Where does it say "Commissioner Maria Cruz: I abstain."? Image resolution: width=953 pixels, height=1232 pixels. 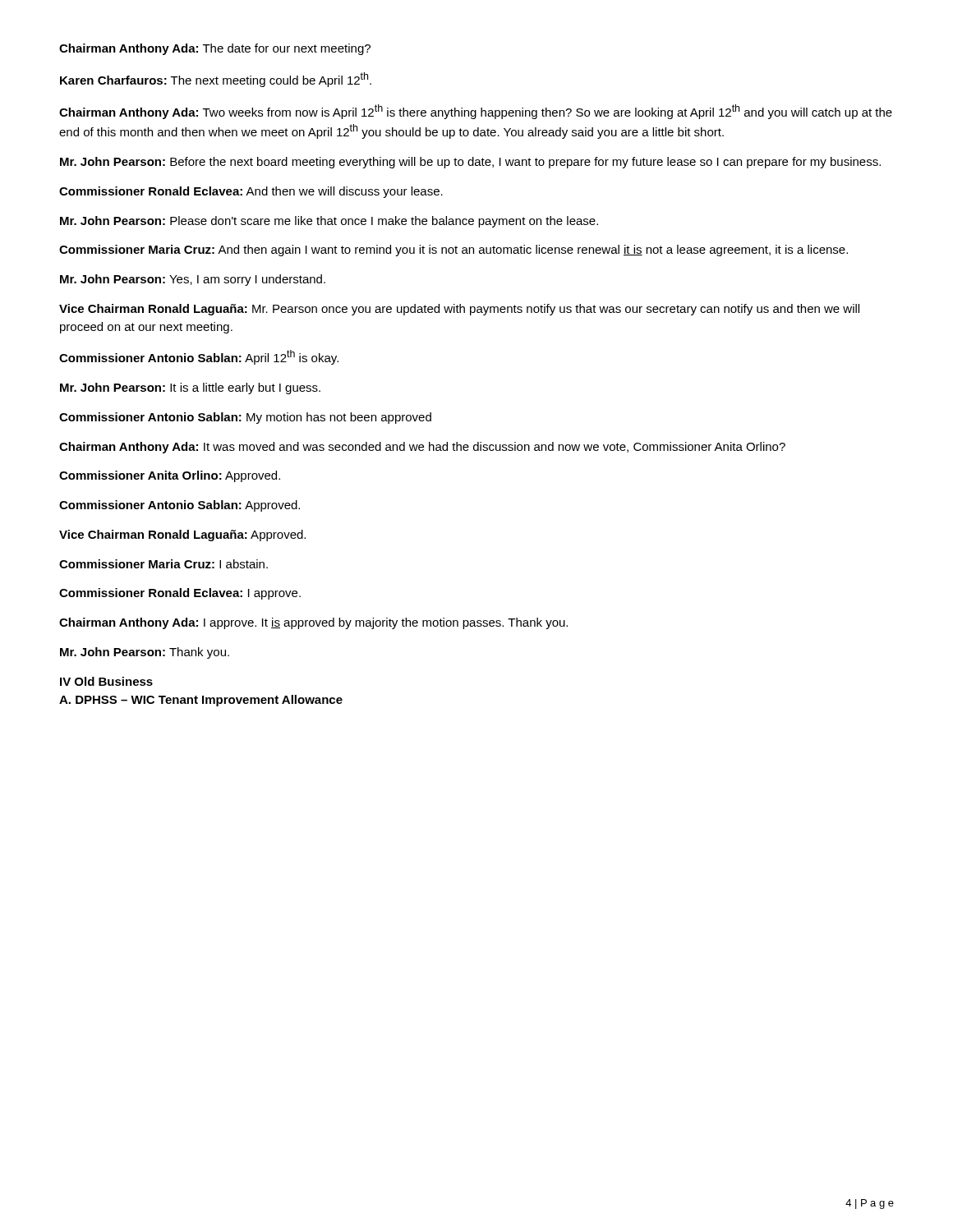(x=164, y=563)
